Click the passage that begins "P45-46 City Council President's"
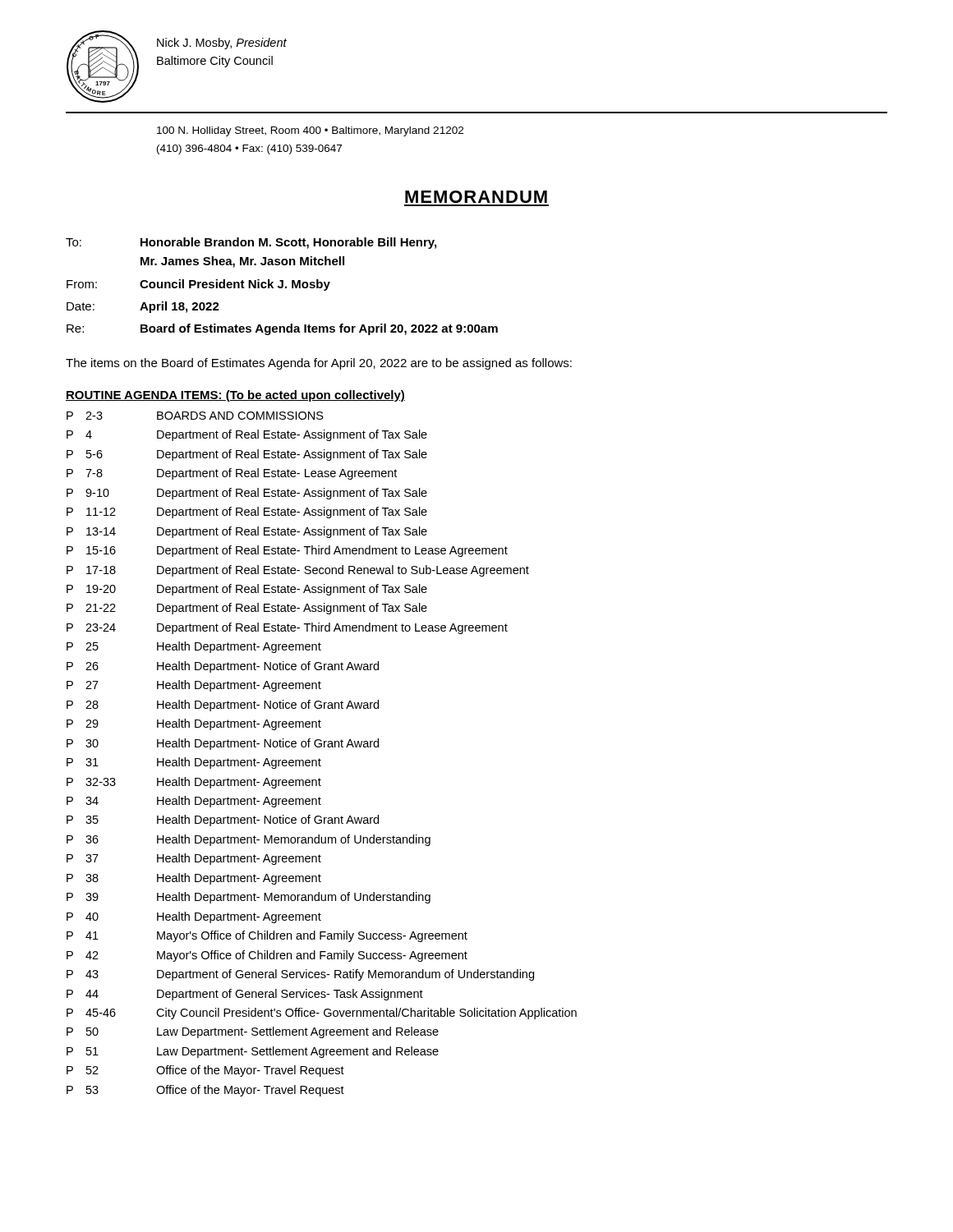 coord(476,1013)
